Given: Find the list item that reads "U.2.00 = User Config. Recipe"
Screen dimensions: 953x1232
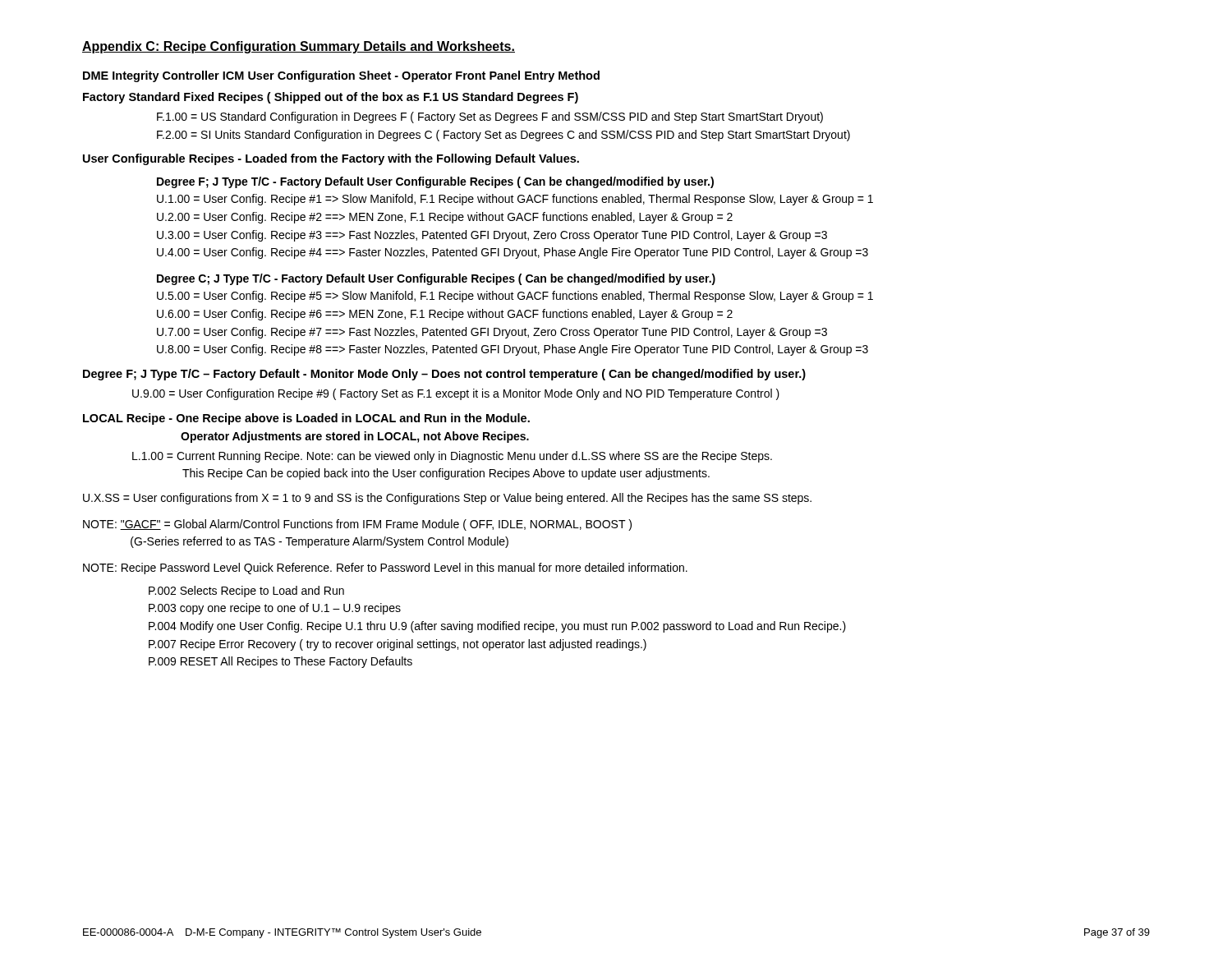Looking at the screenshot, I should [445, 217].
